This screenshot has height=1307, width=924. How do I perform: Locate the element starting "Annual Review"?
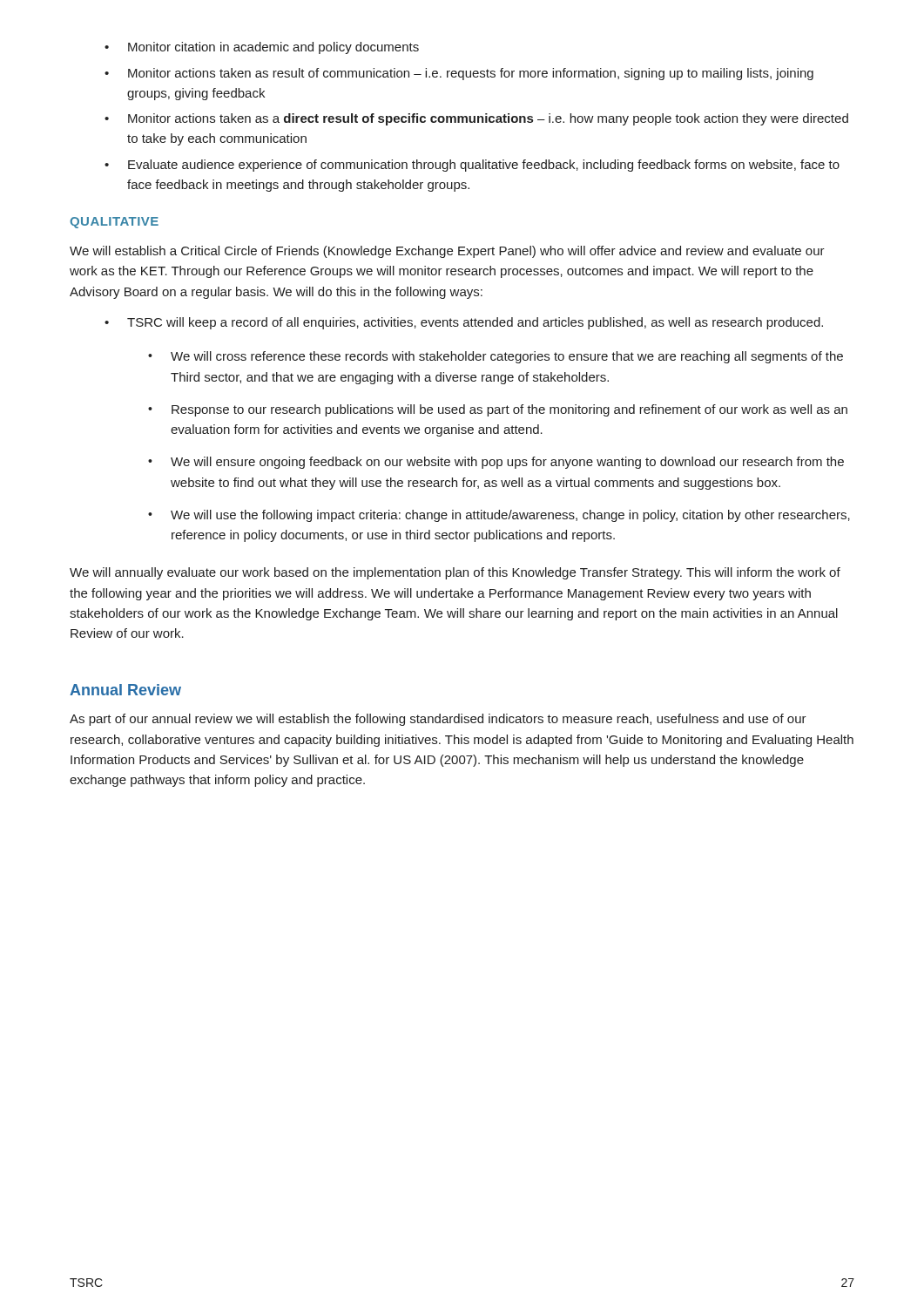click(x=125, y=690)
